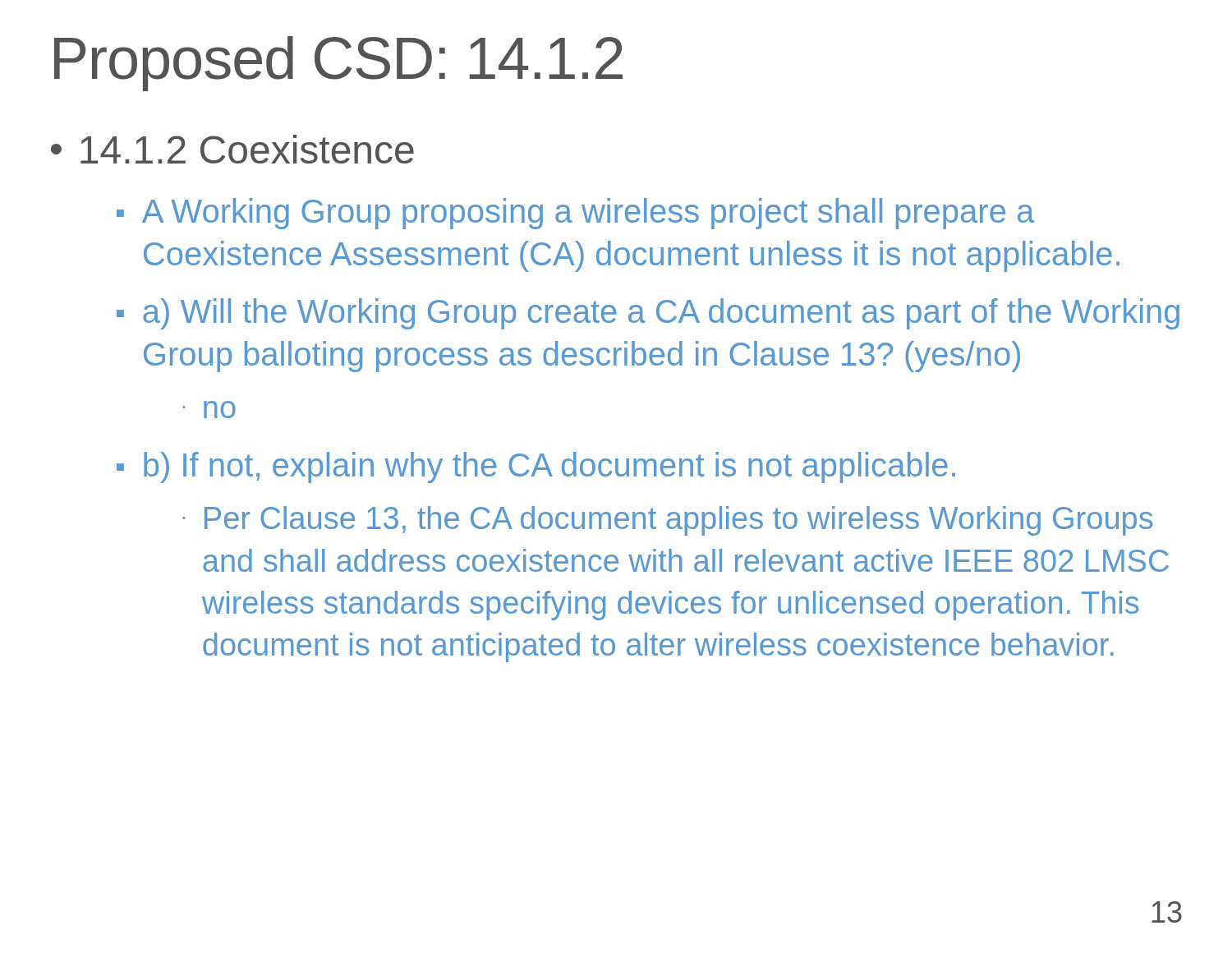Select the list item with the text "• 14.1.2 Coexistence"

[232, 150]
